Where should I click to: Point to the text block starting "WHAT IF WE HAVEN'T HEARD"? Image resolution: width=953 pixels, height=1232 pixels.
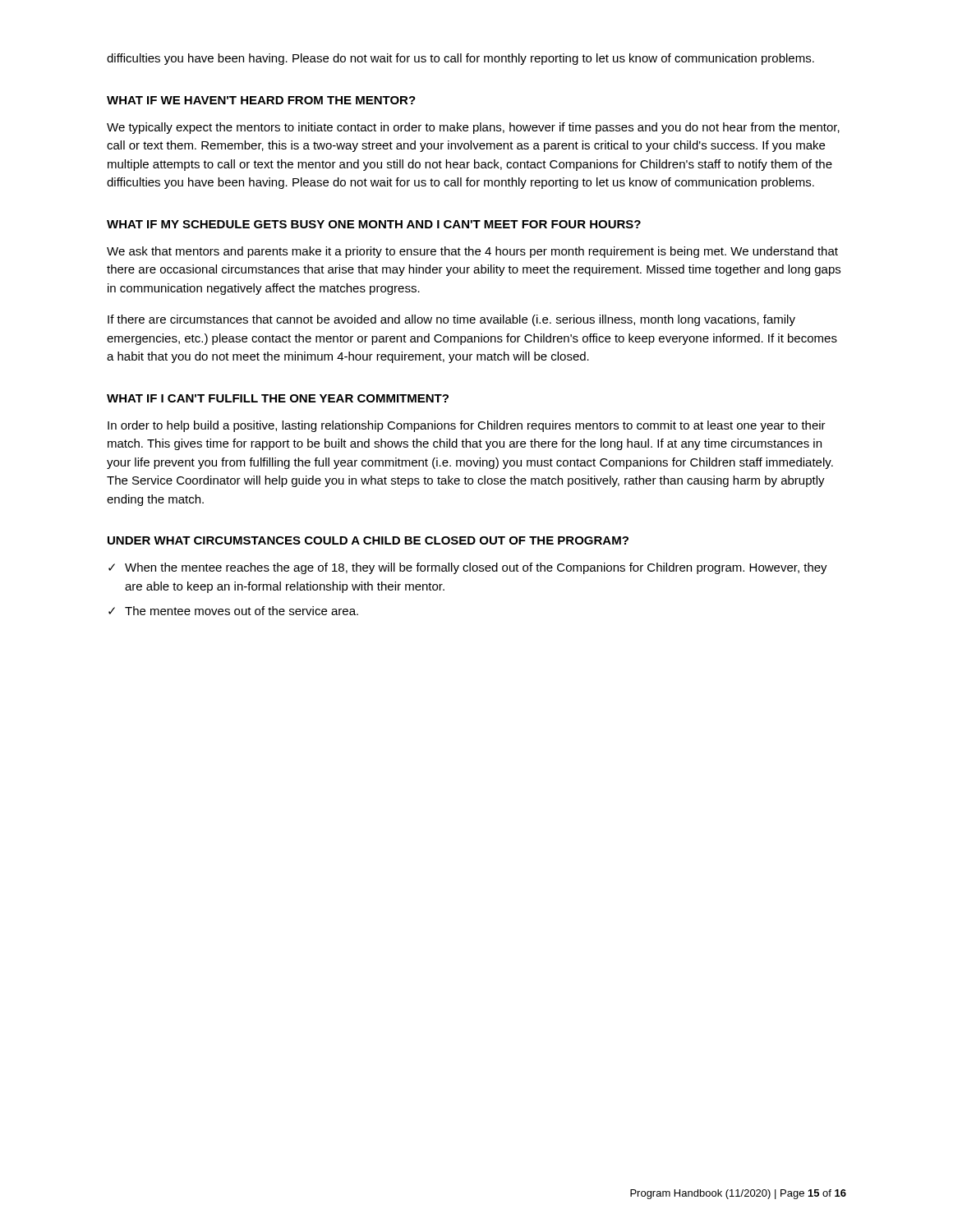(x=261, y=99)
